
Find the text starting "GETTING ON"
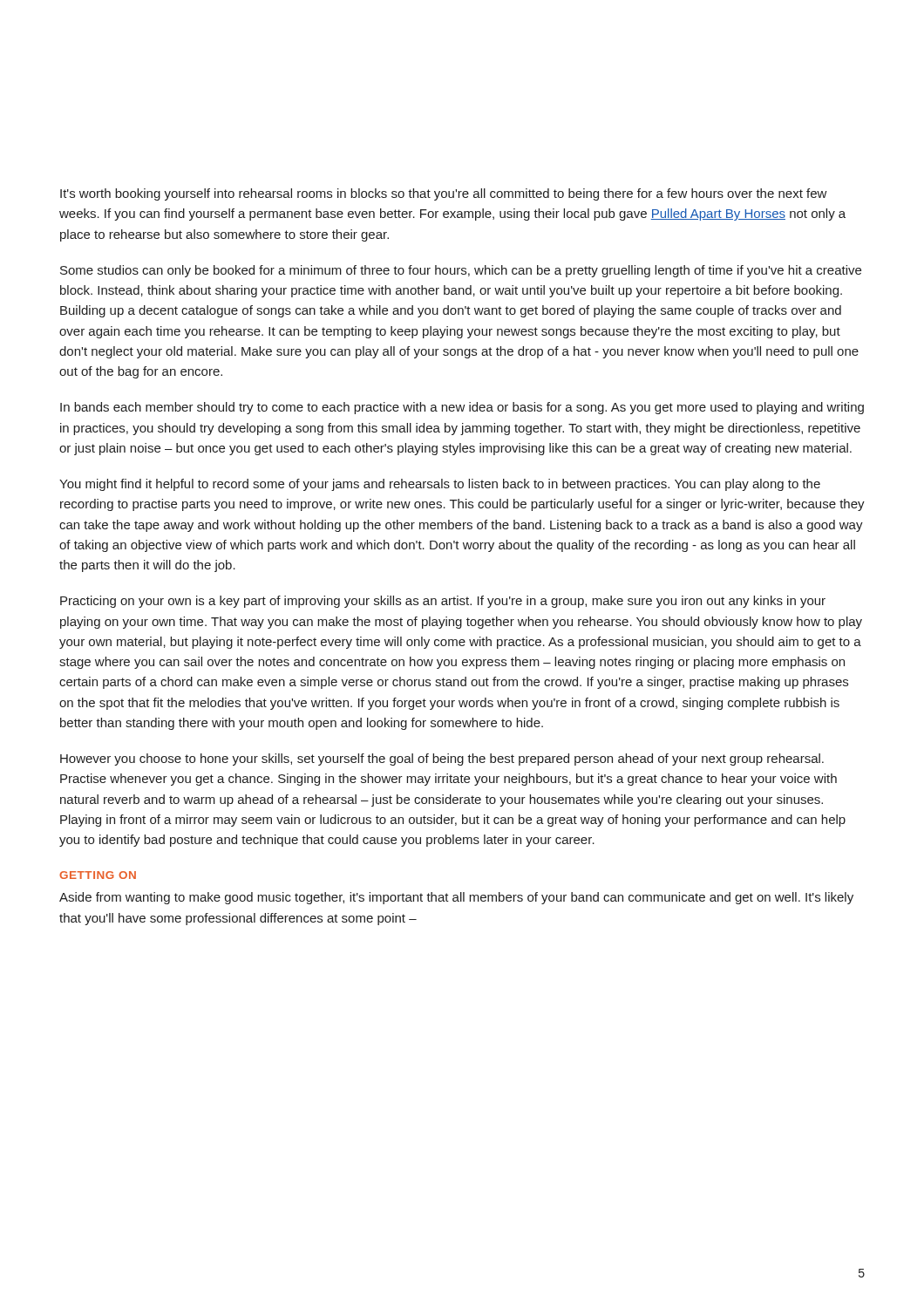coord(98,875)
